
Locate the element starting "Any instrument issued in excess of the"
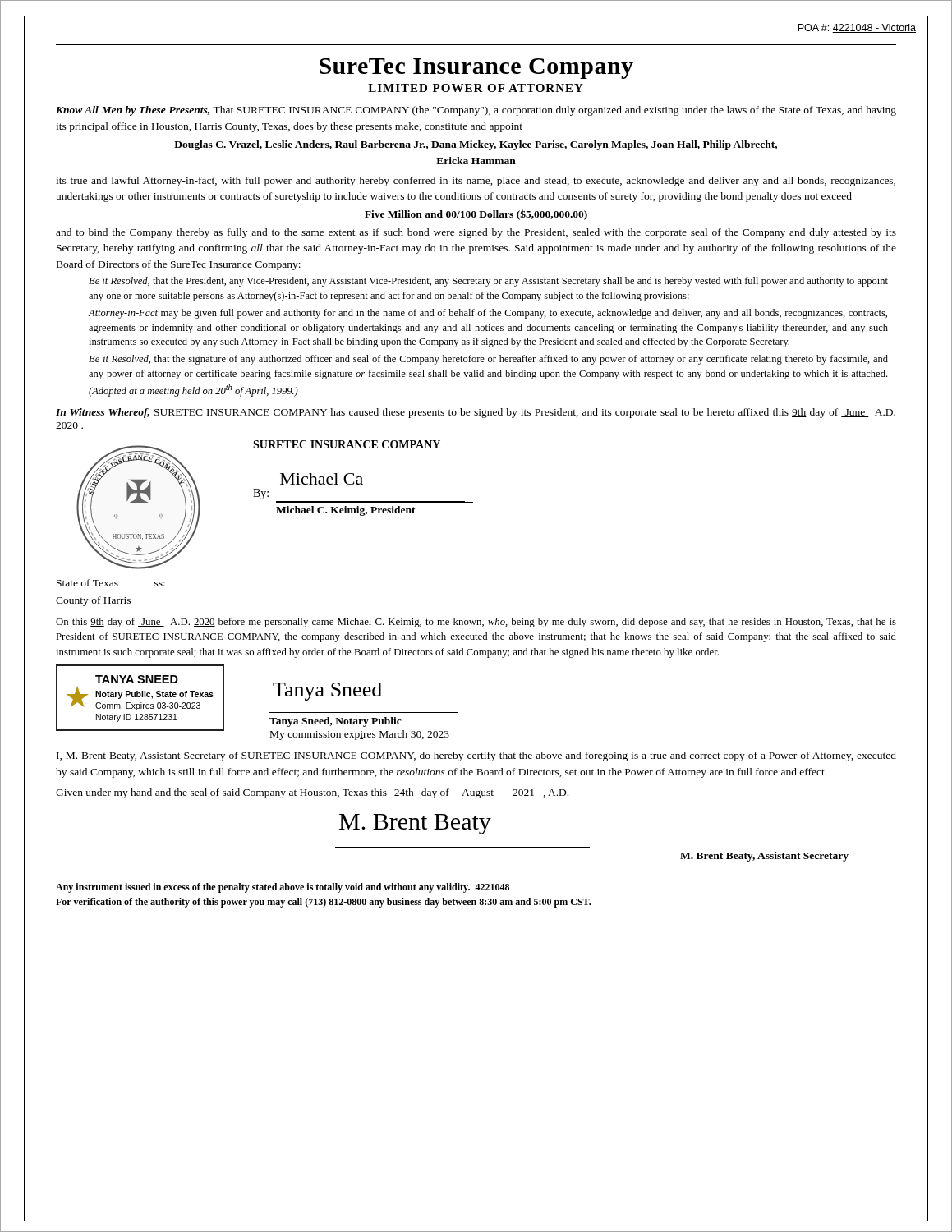pyautogui.click(x=323, y=894)
